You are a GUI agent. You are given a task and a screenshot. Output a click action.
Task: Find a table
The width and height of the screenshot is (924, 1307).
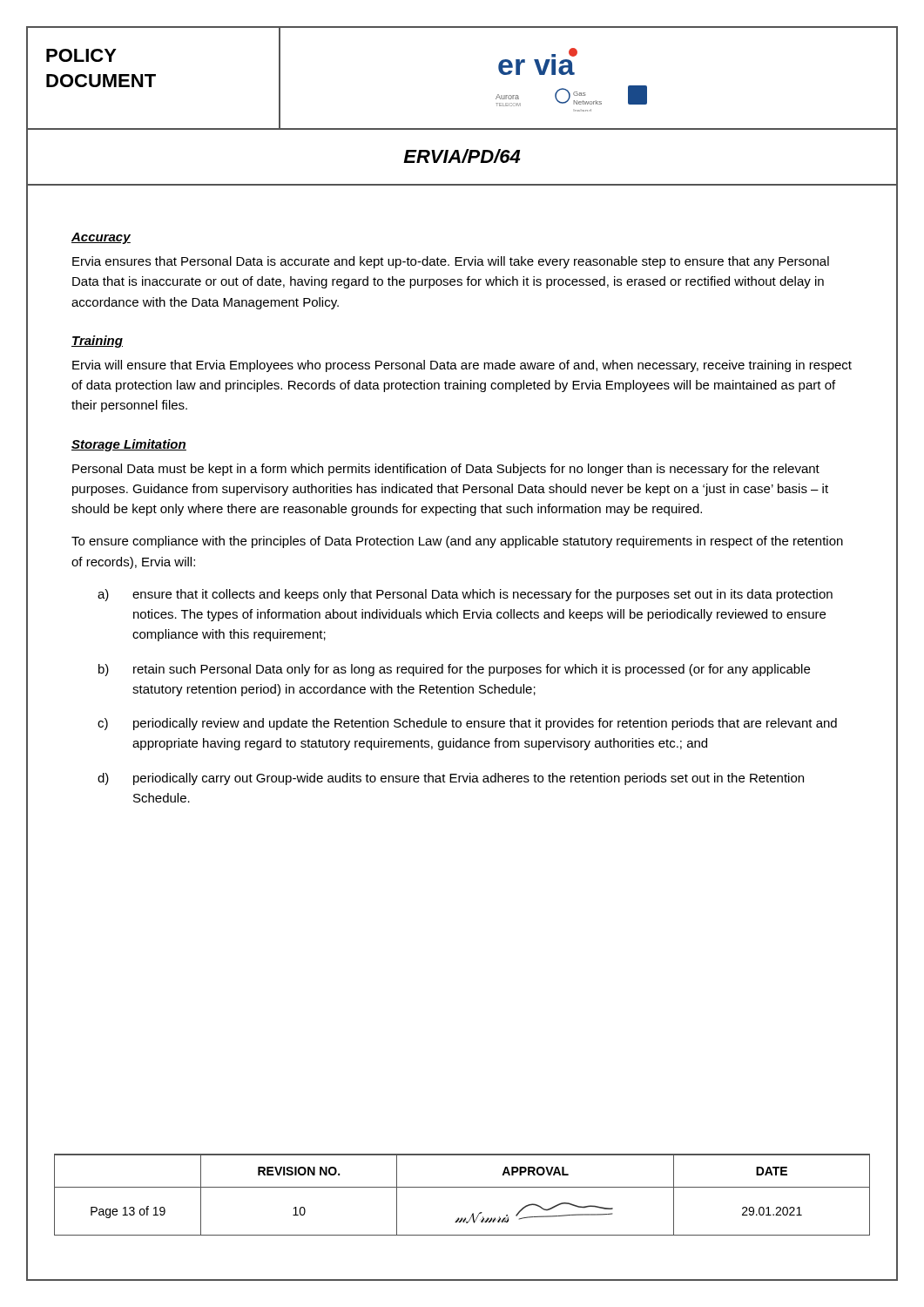[462, 1195]
